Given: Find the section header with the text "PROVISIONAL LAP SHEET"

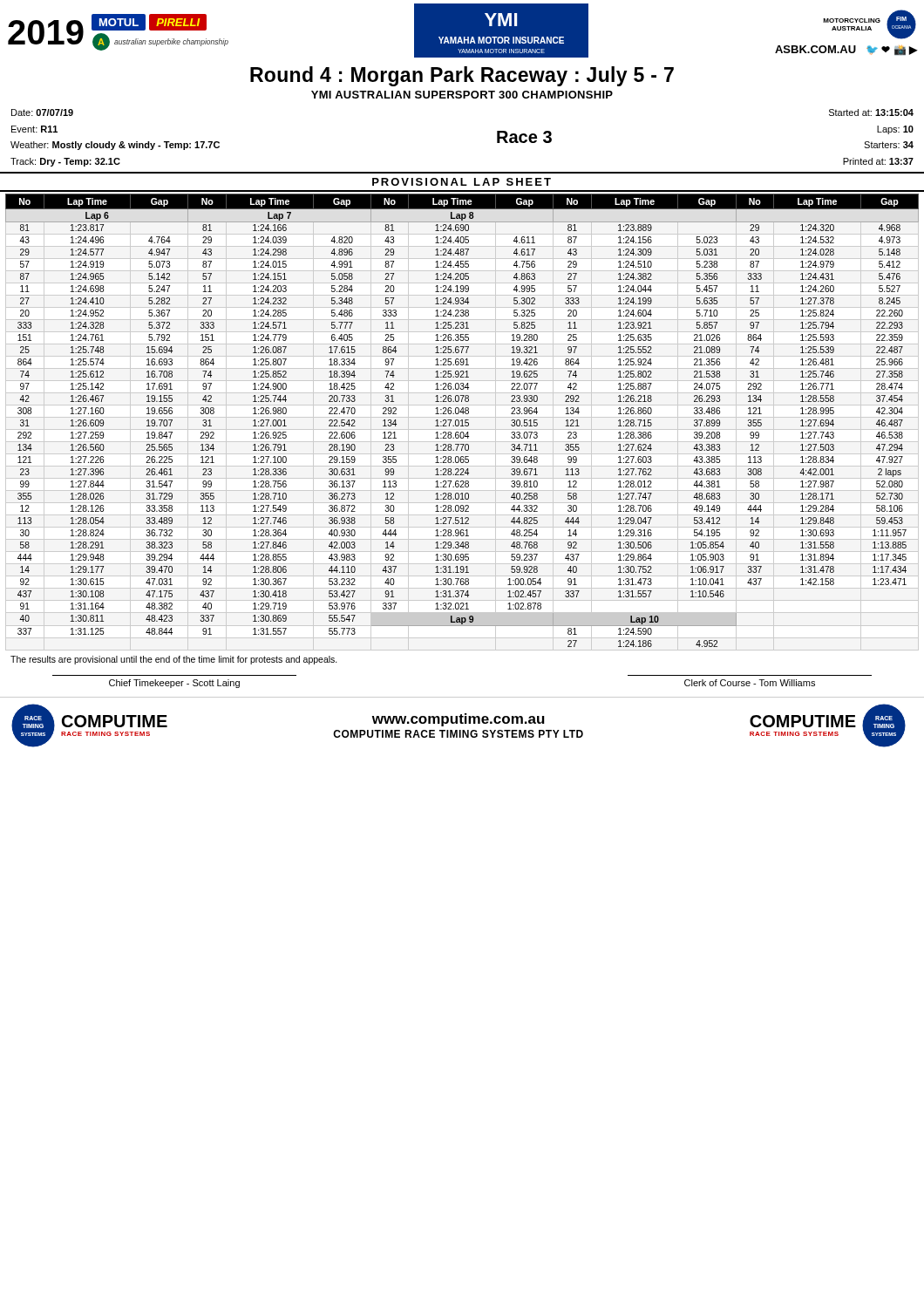Looking at the screenshot, I should (x=462, y=182).
